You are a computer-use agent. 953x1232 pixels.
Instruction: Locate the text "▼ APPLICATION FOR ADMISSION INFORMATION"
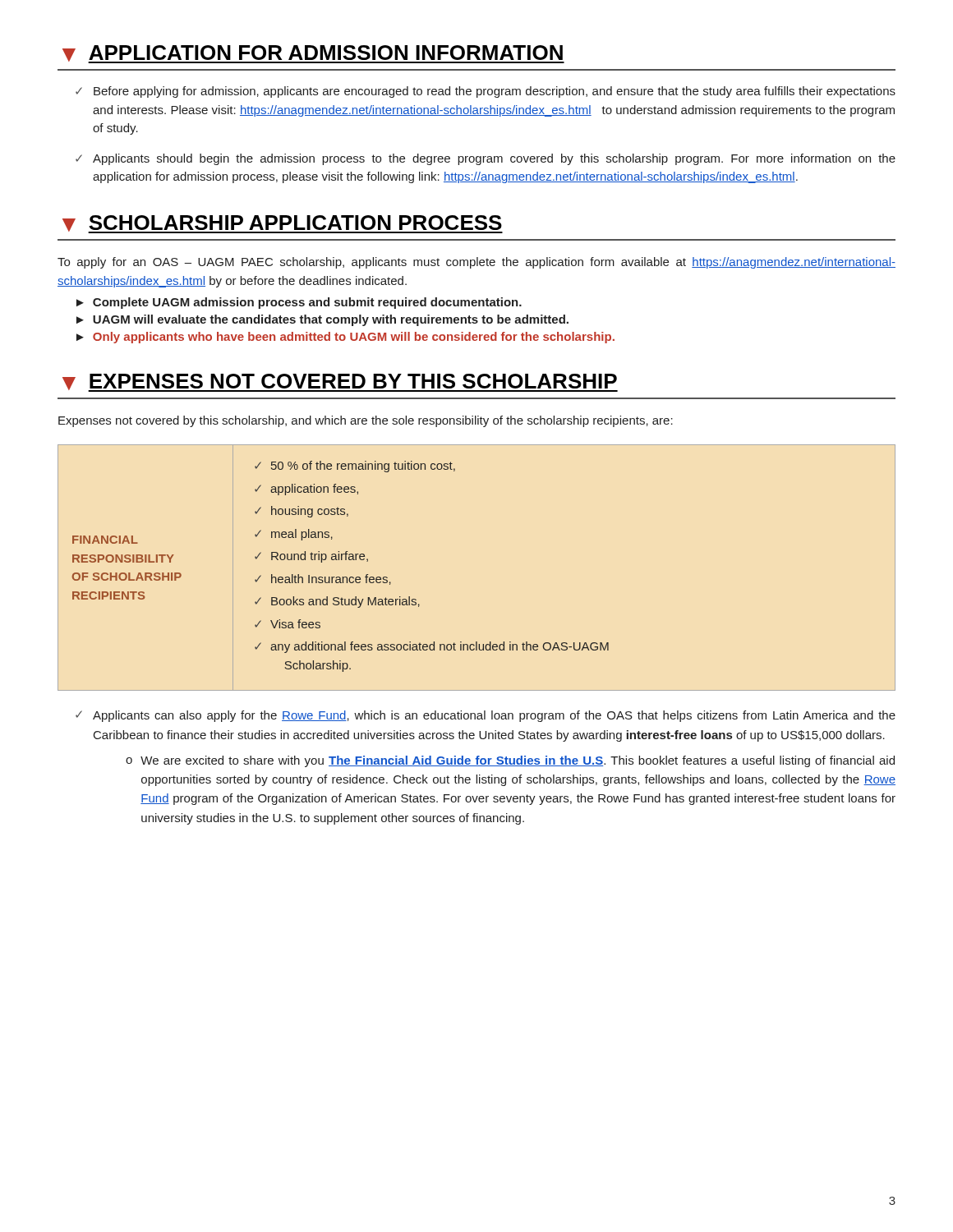476,56
